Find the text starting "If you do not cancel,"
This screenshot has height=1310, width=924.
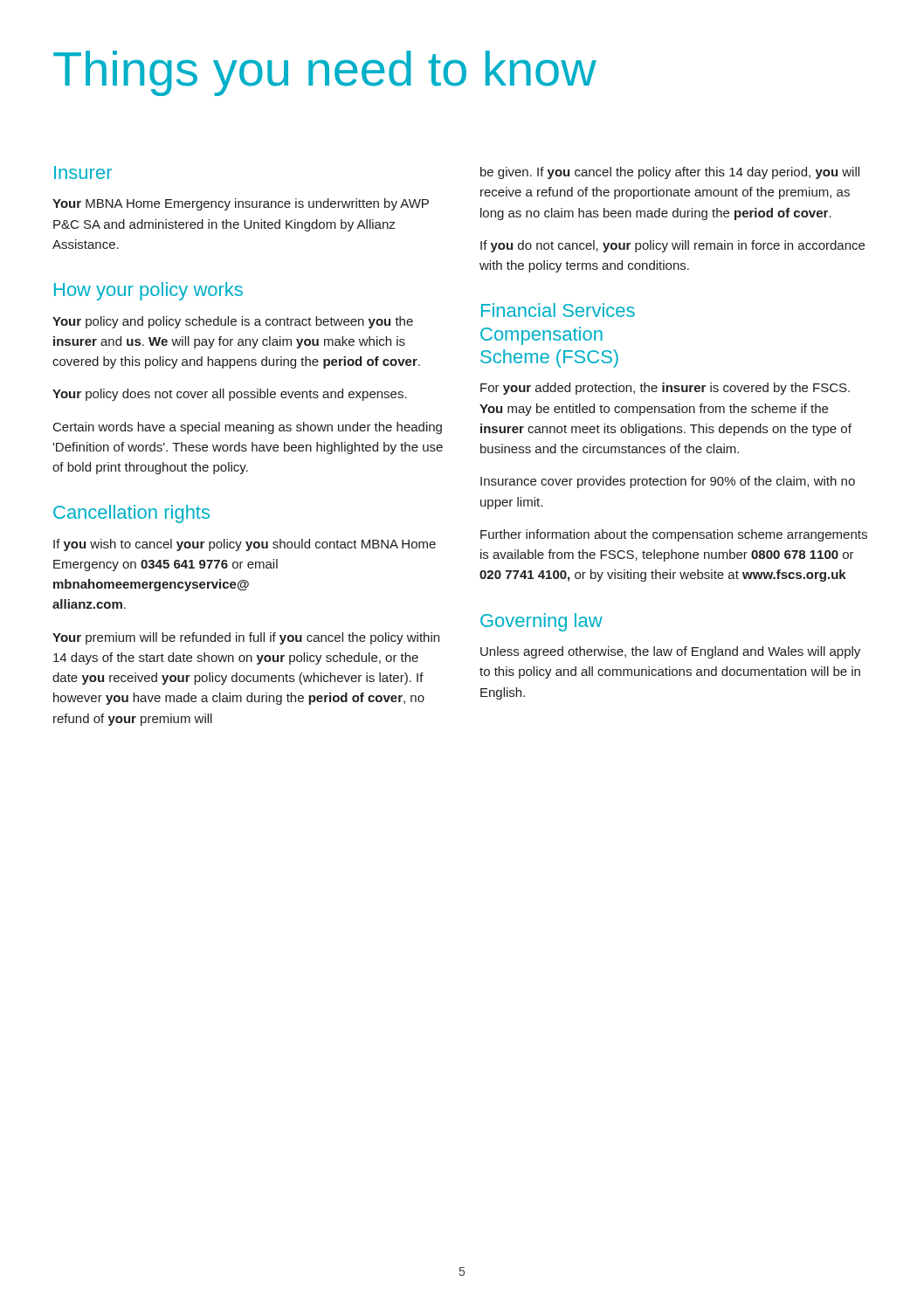(x=676, y=255)
